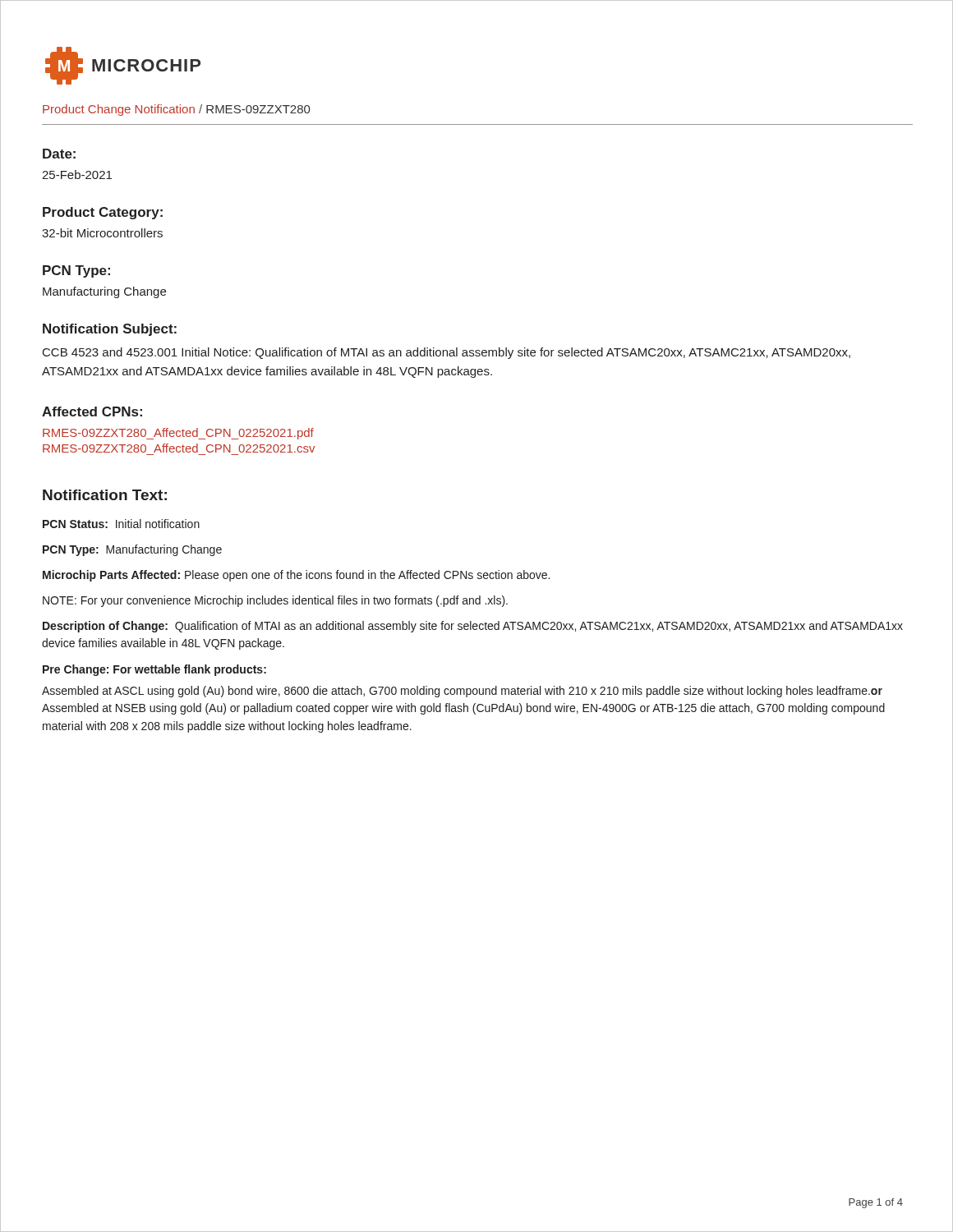Point to the text starting "Notification Subject:"
This screenshot has height=1232, width=953.
click(x=110, y=329)
